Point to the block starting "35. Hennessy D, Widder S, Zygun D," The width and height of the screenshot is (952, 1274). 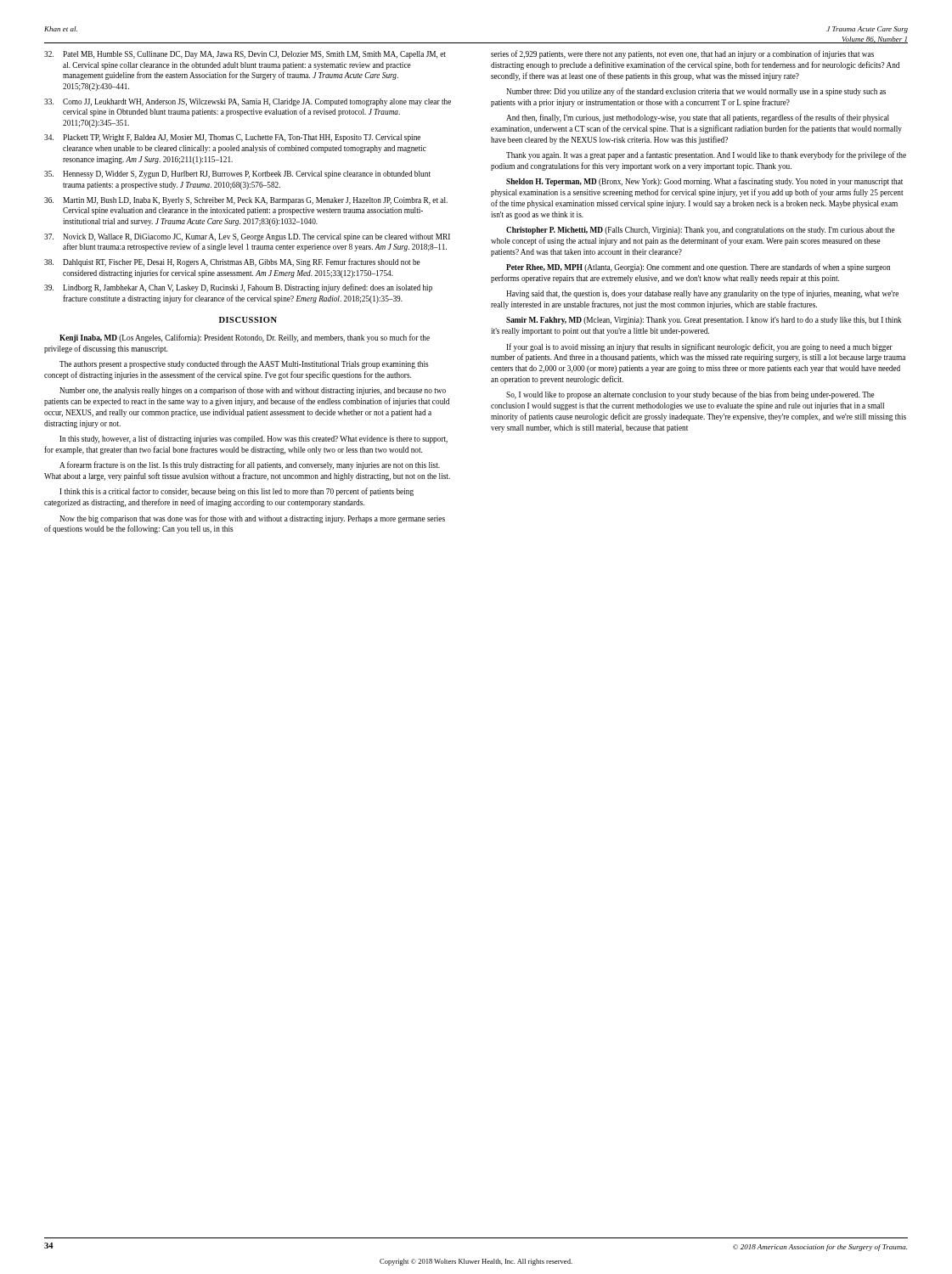248,180
